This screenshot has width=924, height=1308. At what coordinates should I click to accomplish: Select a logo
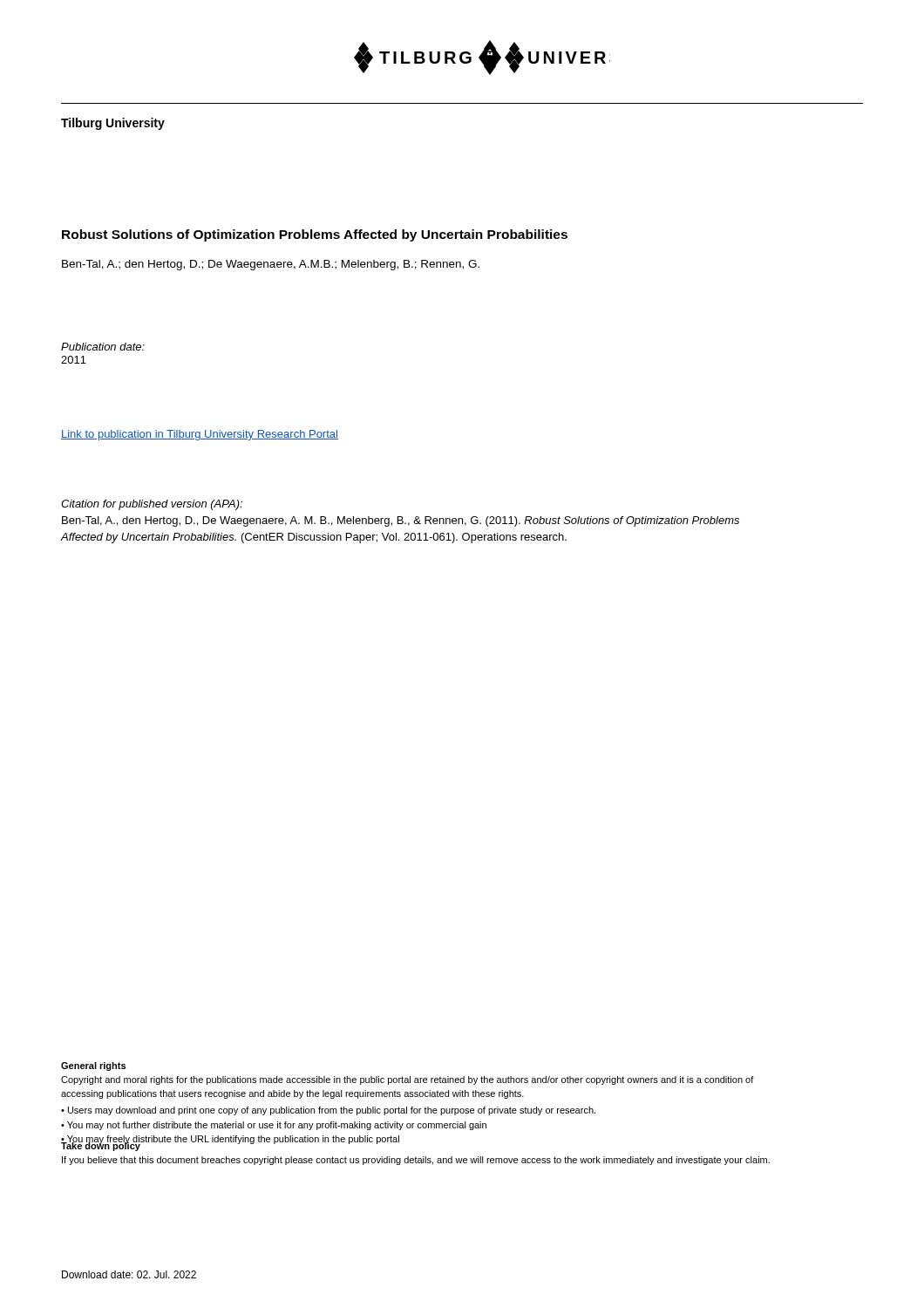[x=462, y=61]
